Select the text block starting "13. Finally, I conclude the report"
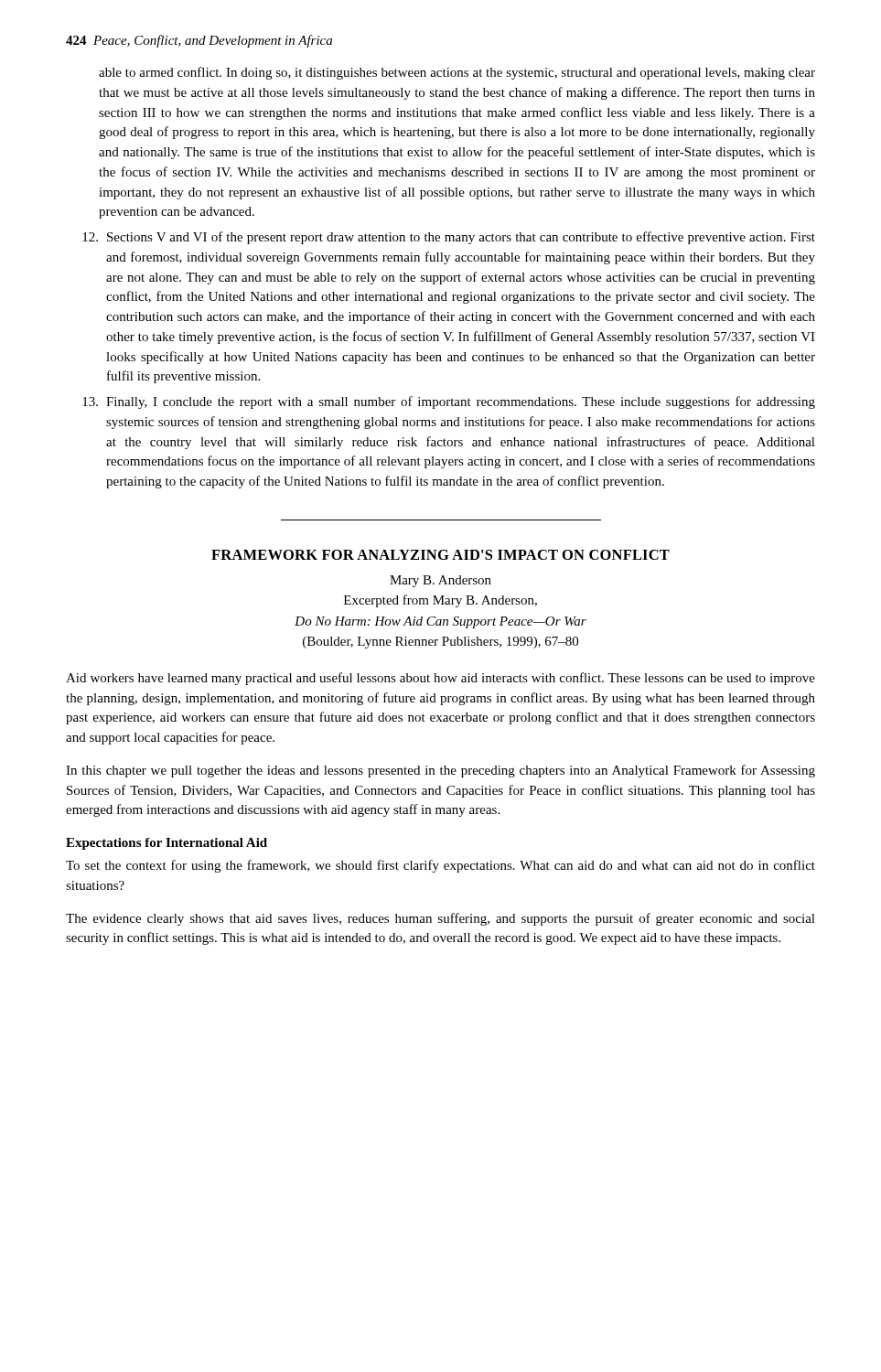The image size is (881, 1372). (x=440, y=442)
